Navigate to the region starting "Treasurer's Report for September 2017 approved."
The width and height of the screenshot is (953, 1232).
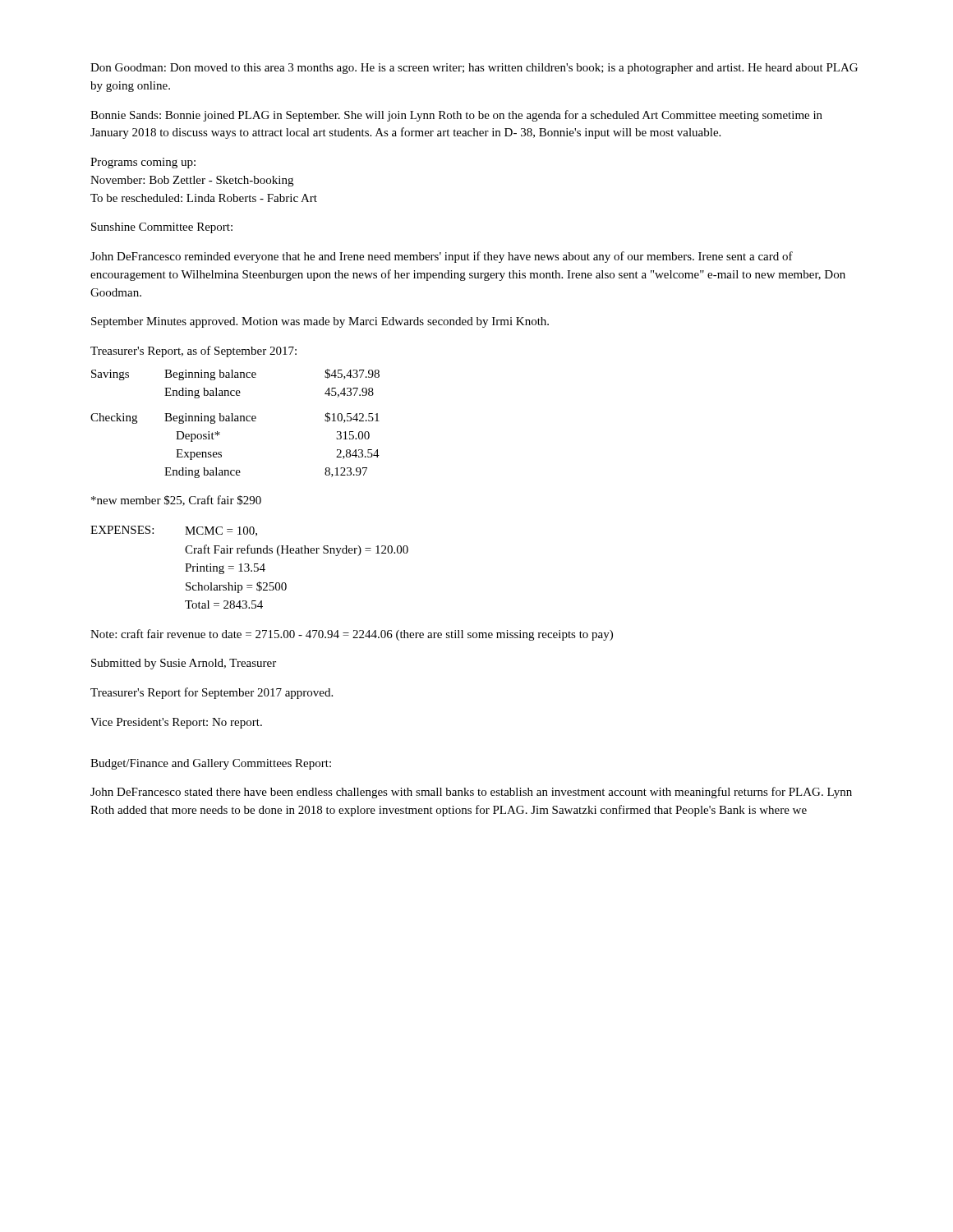tap(212, 692)
